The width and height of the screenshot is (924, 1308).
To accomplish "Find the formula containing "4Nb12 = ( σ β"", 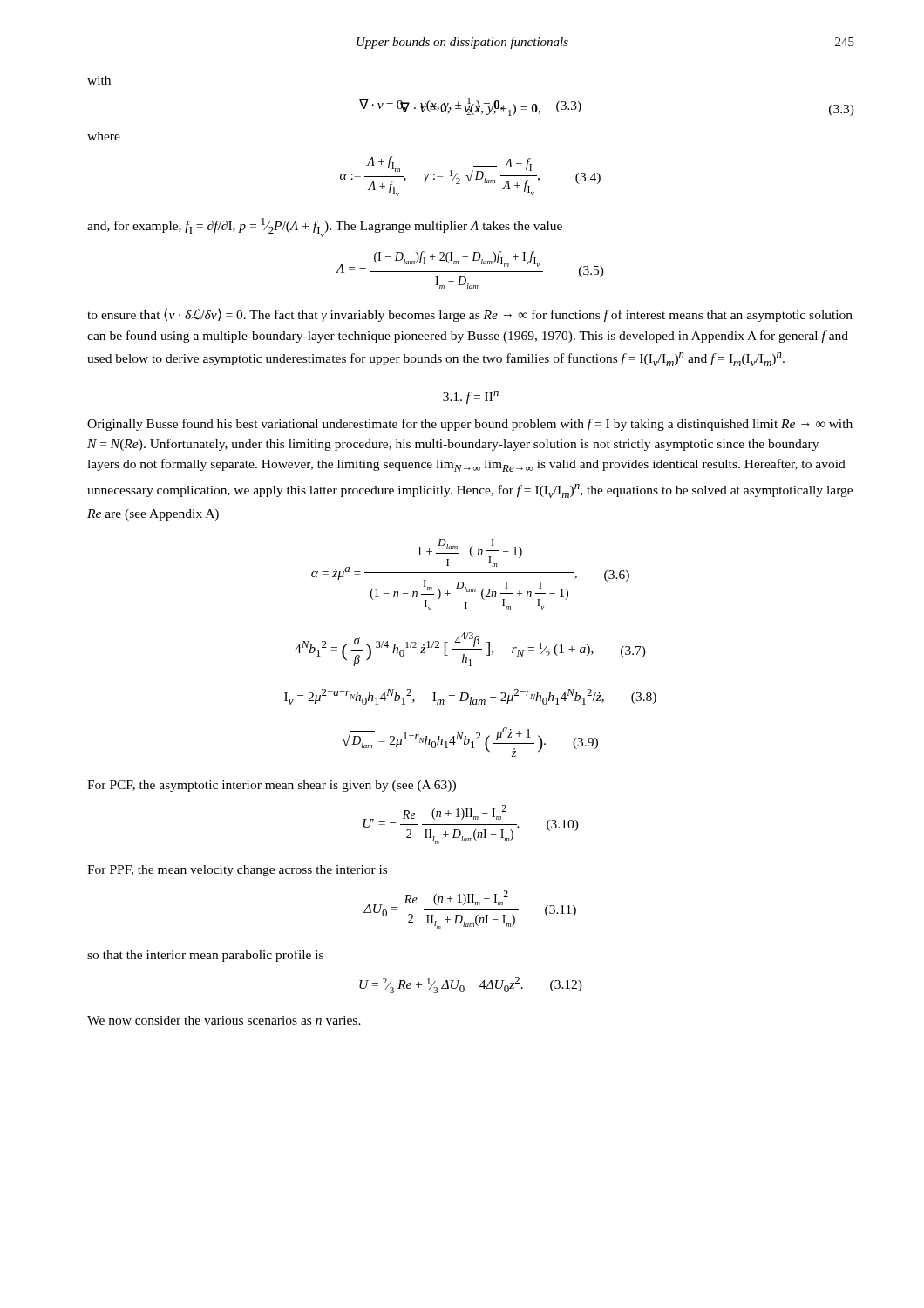I will point(471,650).
